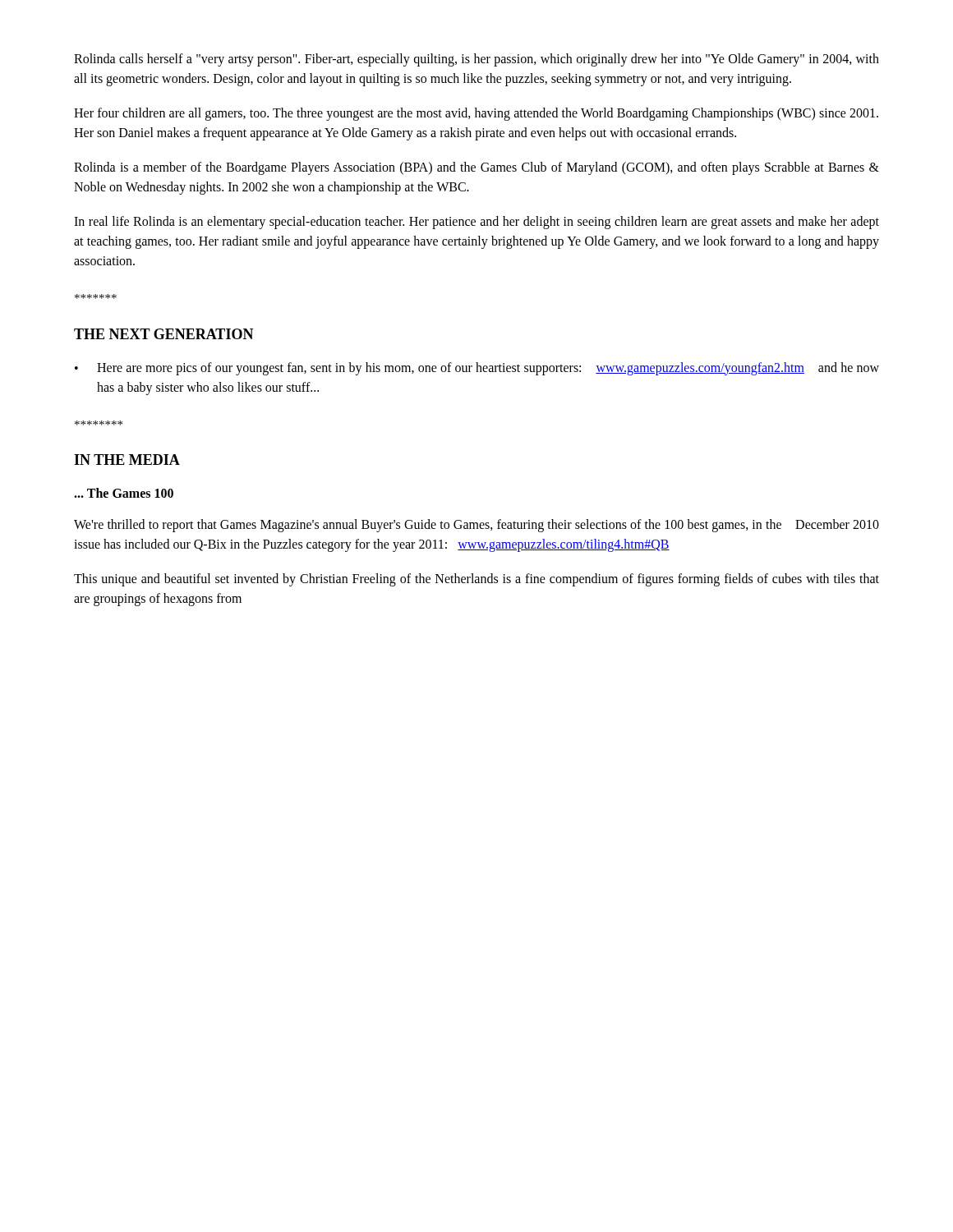Point to the block beginning "This unique and"
Screen dimensions: 1232x953
(476, 589)
